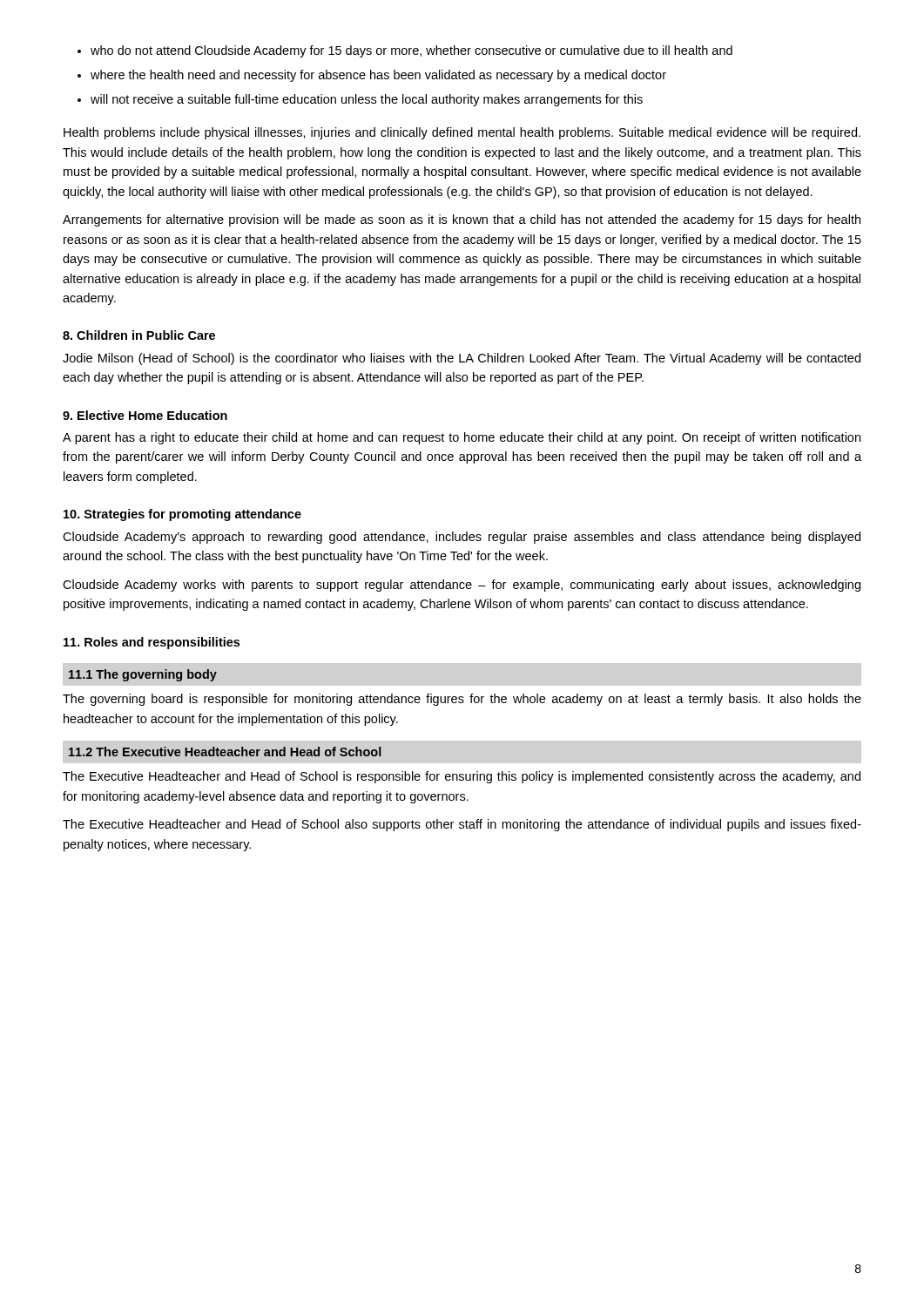Click the section header that begins "10. Strategies for promoting"
Viewport: 924px width, 1307px height.
(x=182, y=514)
